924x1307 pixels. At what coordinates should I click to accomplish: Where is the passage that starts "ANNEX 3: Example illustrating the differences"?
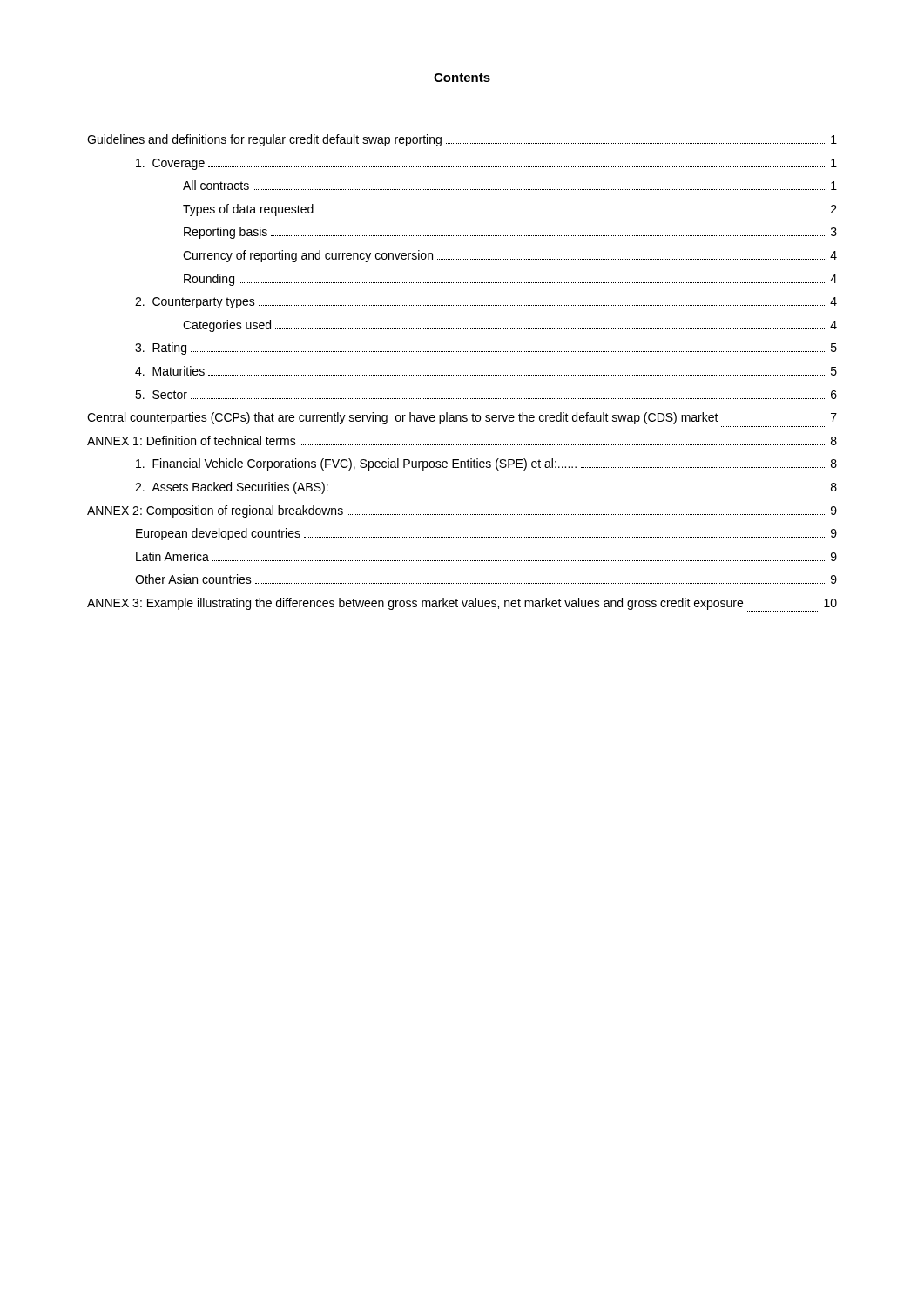(x=462, y=603)
